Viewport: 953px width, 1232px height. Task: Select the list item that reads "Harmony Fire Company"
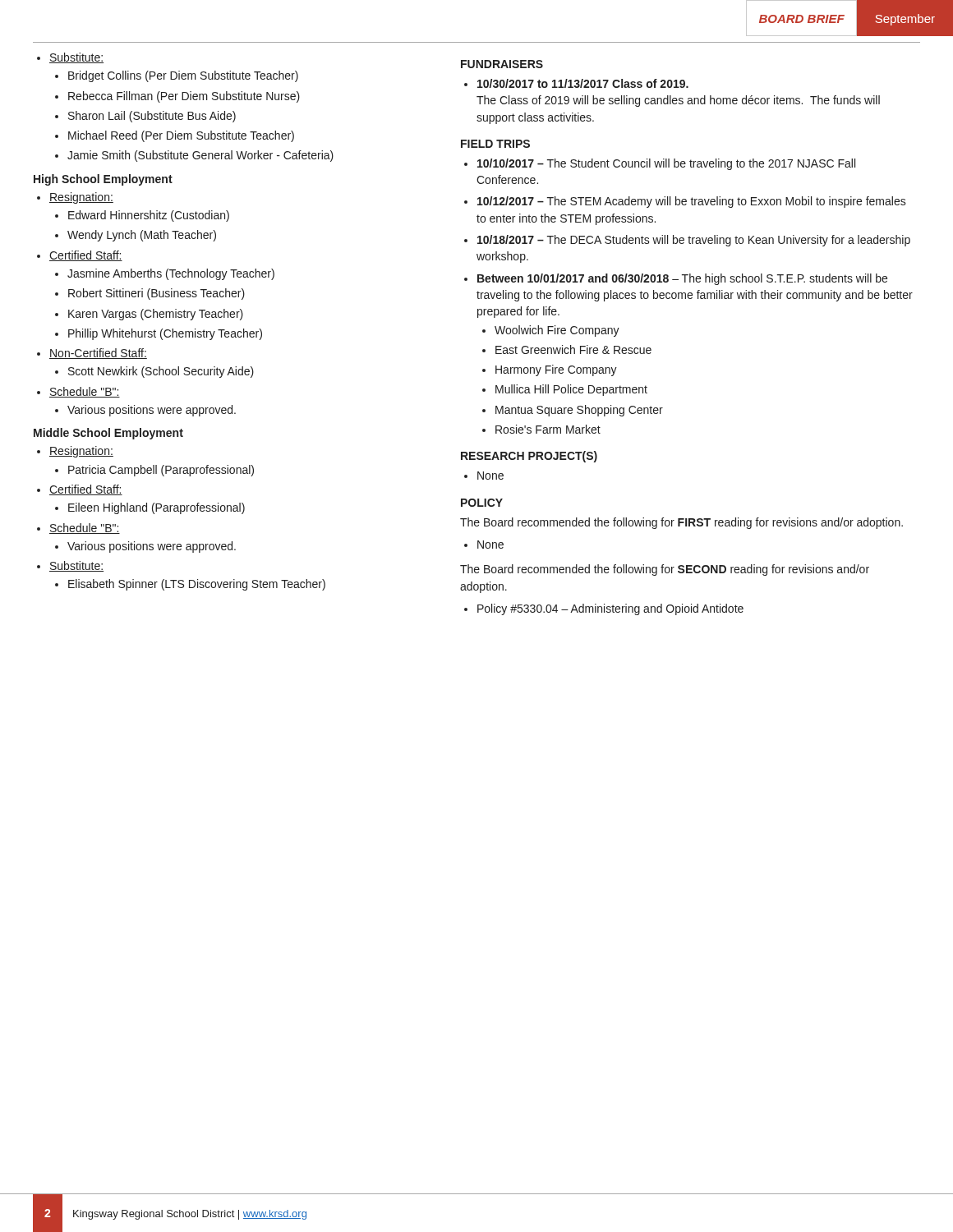pos(556,370)
